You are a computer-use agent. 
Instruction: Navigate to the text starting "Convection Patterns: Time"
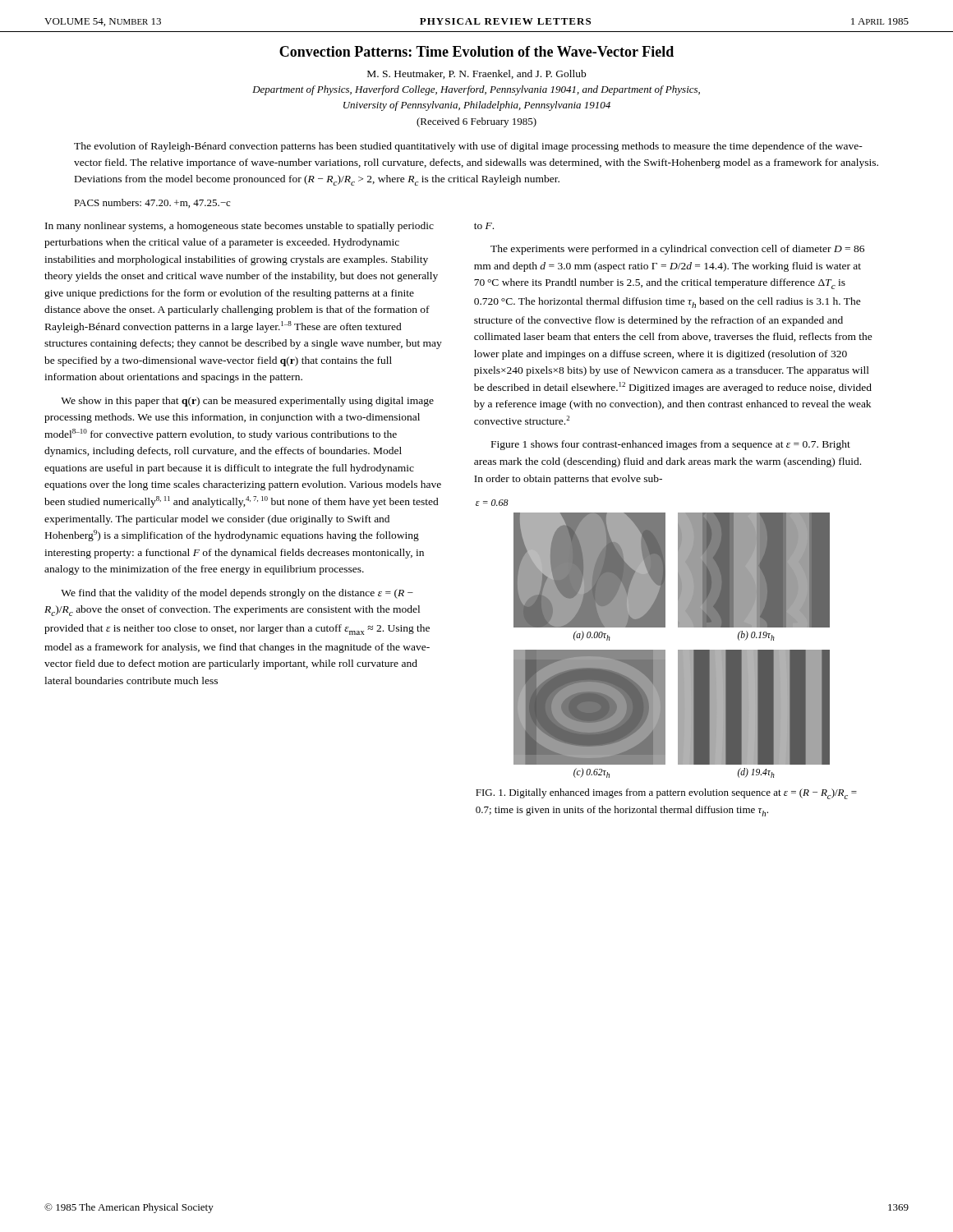(x=476, y=52)
